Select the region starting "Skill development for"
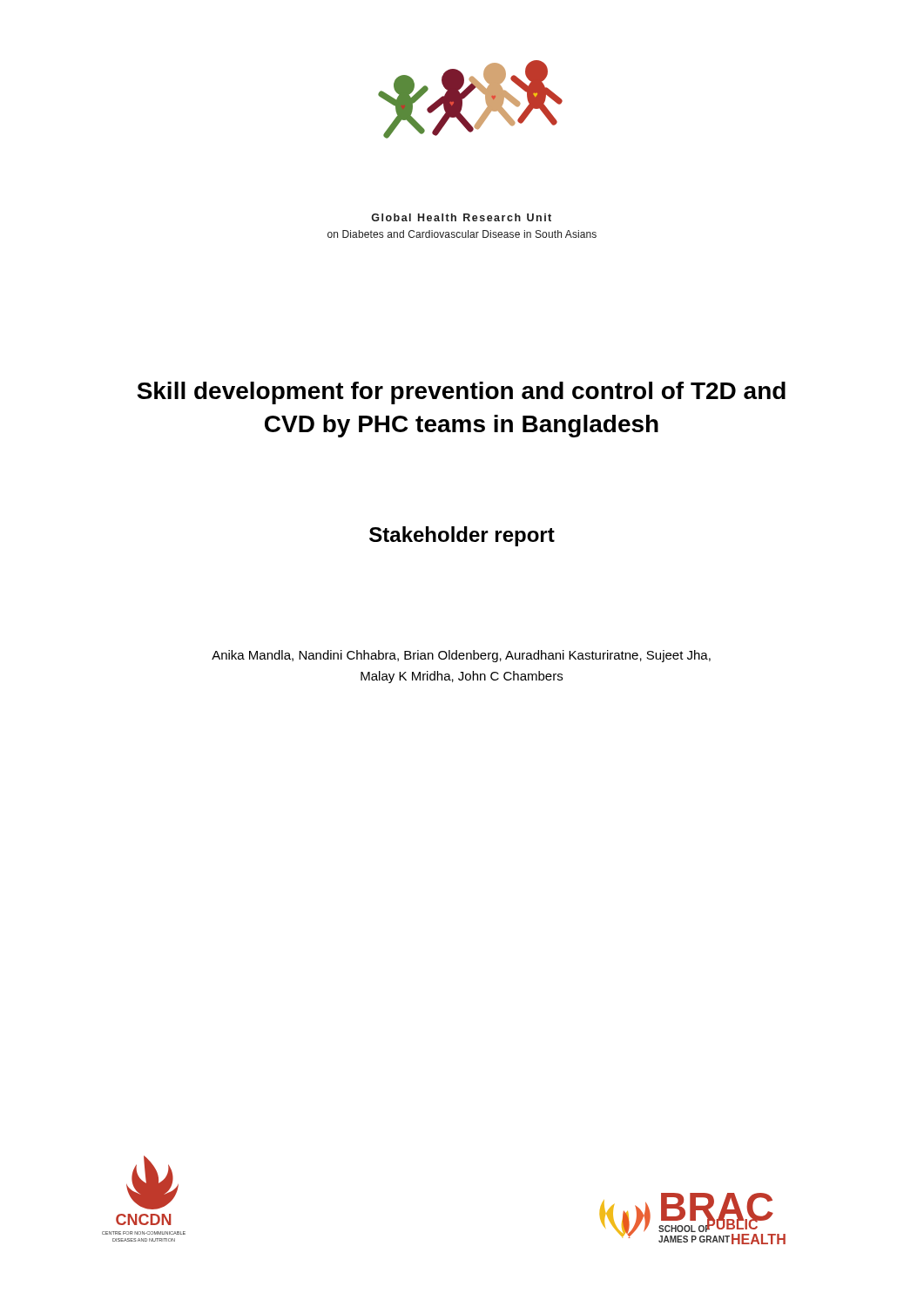 click(462, 408)
